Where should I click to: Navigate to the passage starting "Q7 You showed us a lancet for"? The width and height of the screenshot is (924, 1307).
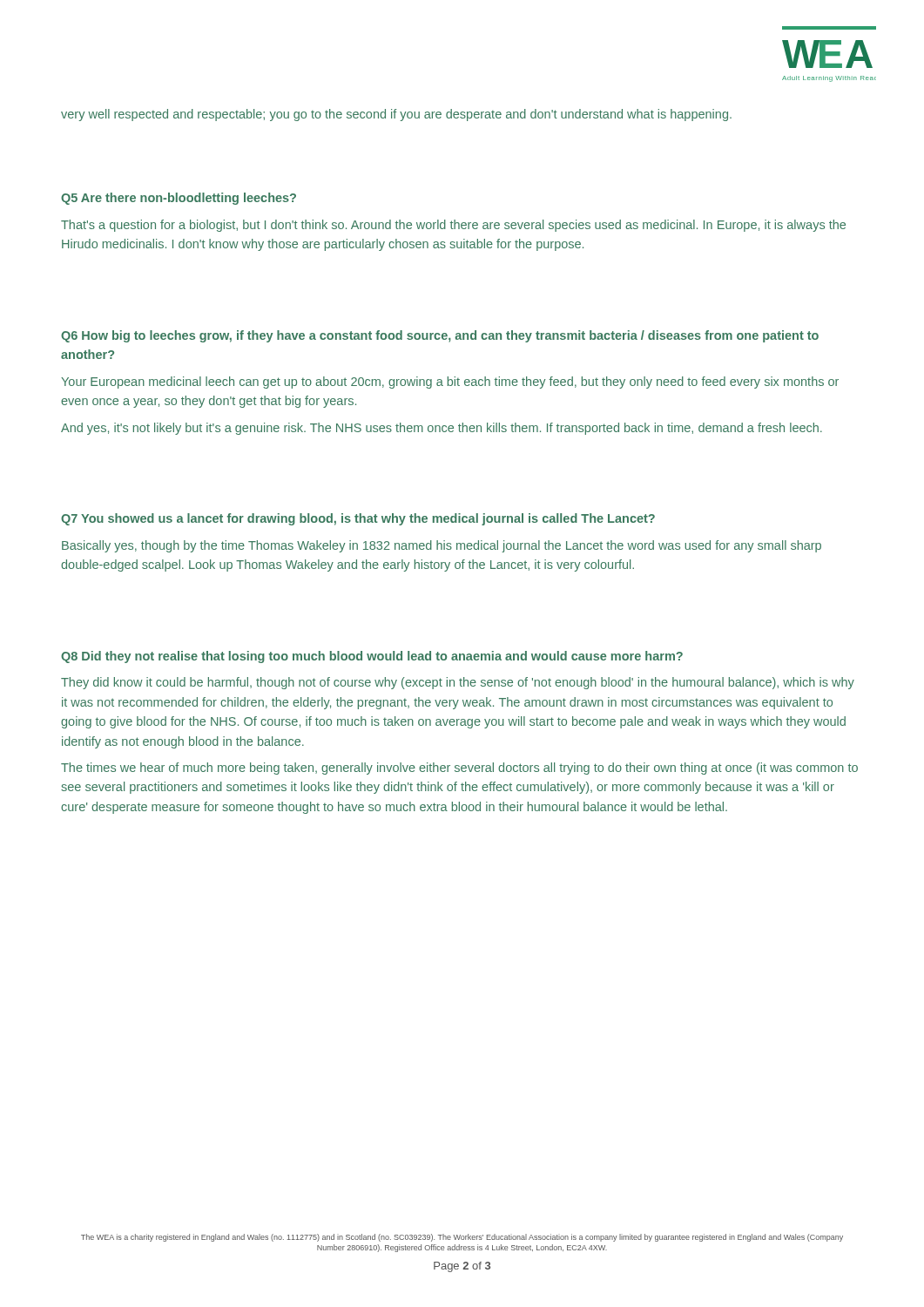pos(358,519)
